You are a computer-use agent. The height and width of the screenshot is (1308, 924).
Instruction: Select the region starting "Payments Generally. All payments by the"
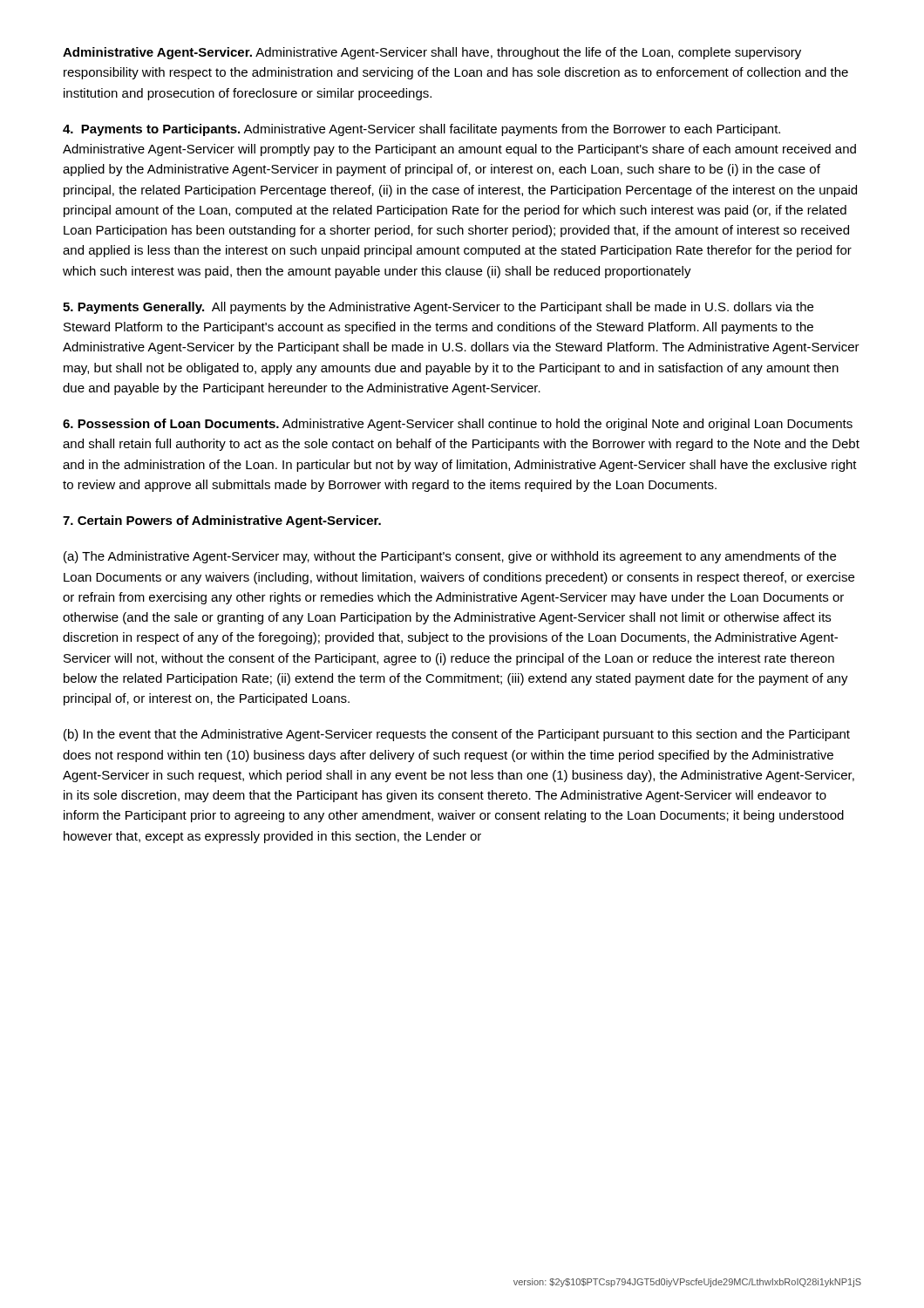pos(461,347)
